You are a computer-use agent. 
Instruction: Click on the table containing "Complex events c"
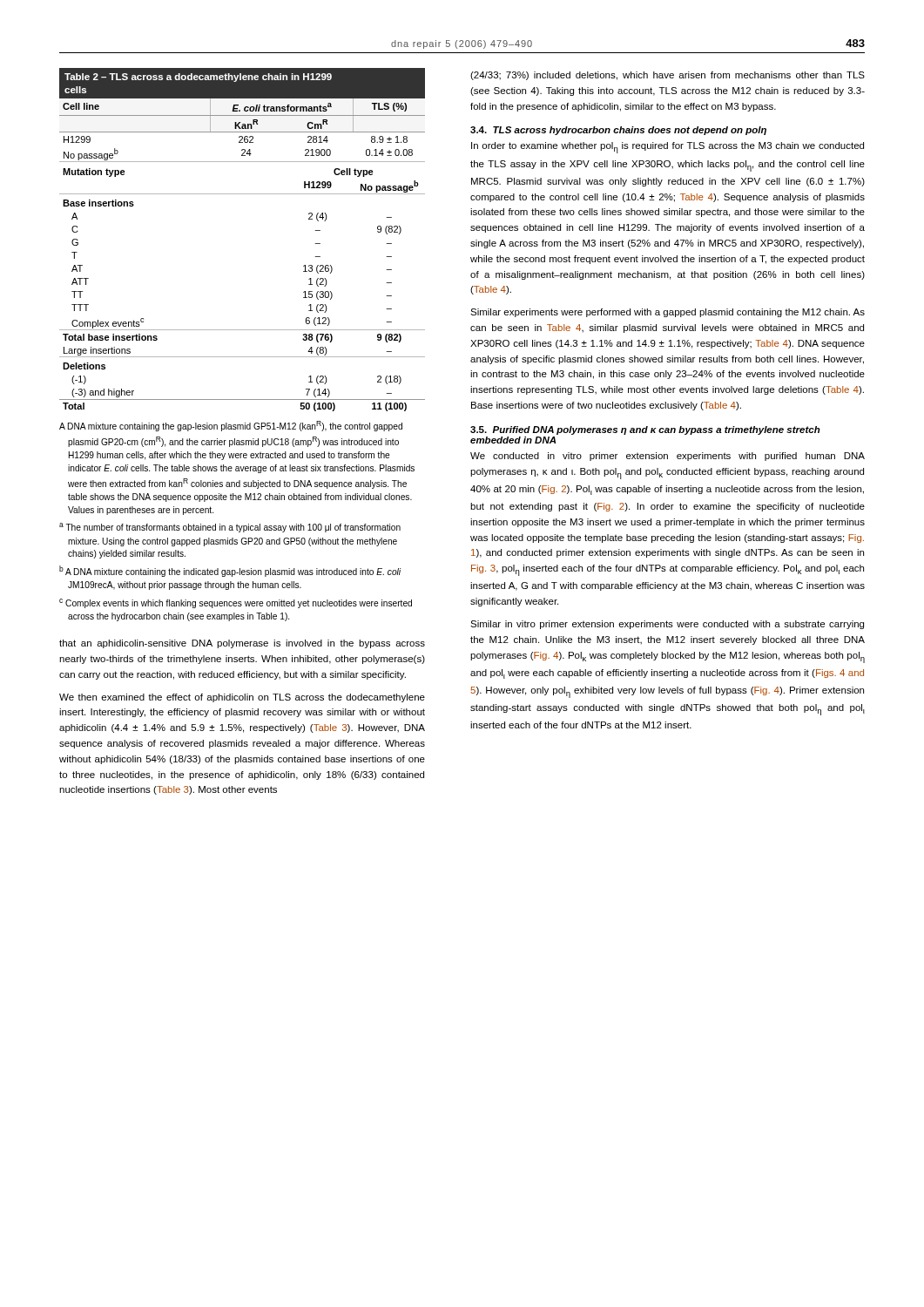click(242, 346)
